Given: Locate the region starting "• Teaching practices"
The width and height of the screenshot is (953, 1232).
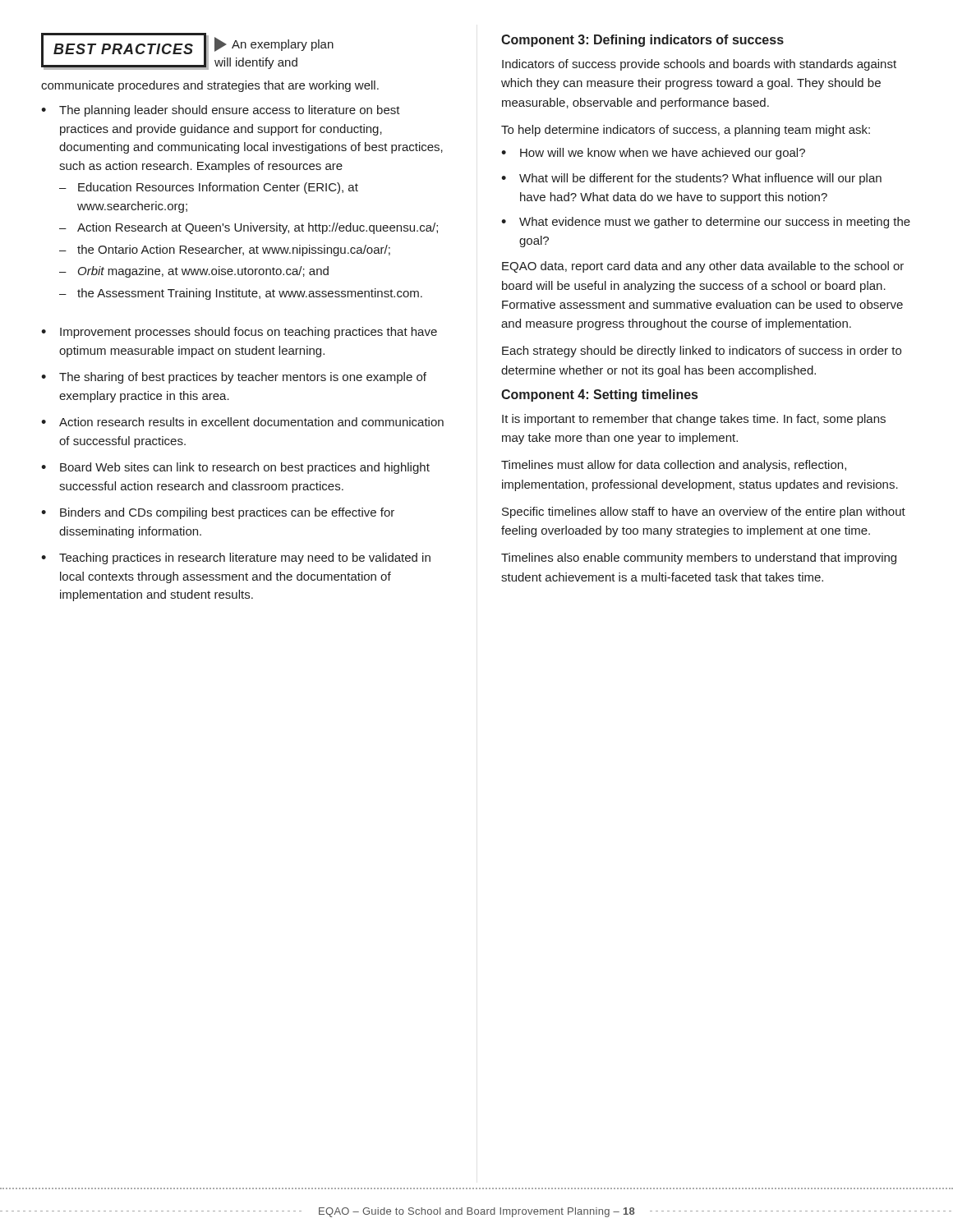Looking at the screenshot, I should [x=246, y=576].
